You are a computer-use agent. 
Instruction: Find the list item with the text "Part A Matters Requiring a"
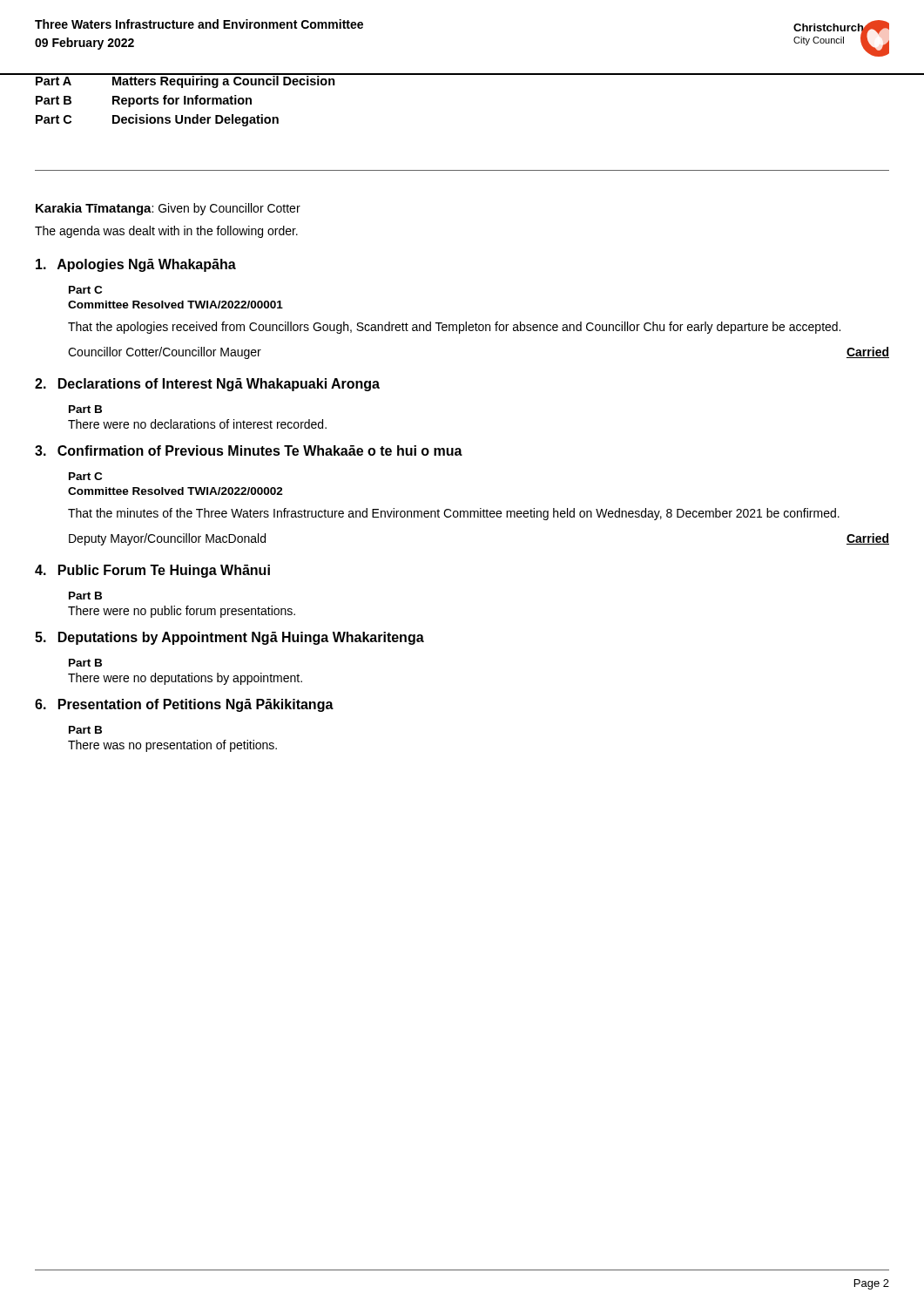pos(185,81)
